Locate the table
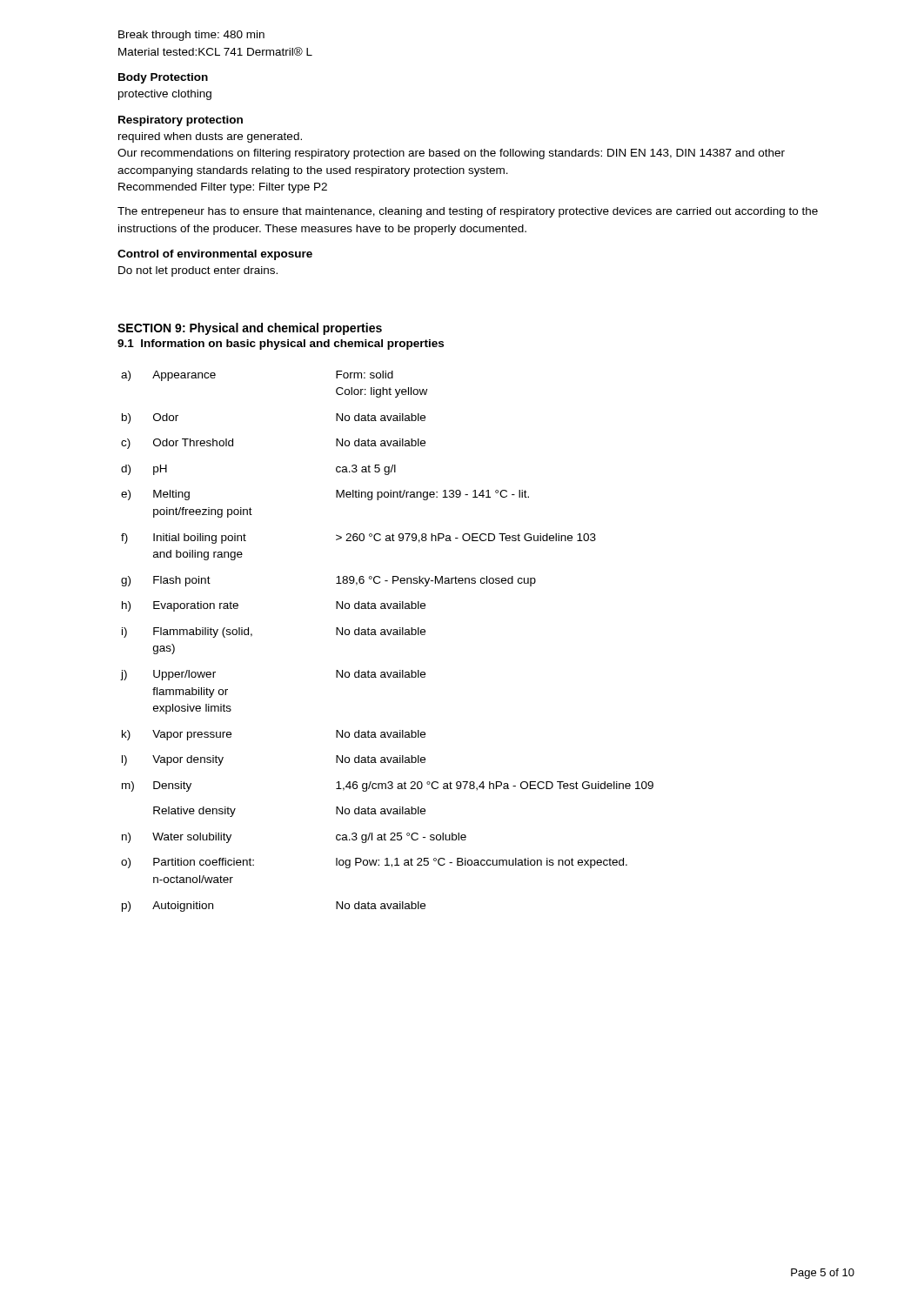This screenshot has height=1305, width=924. [474, 640]
